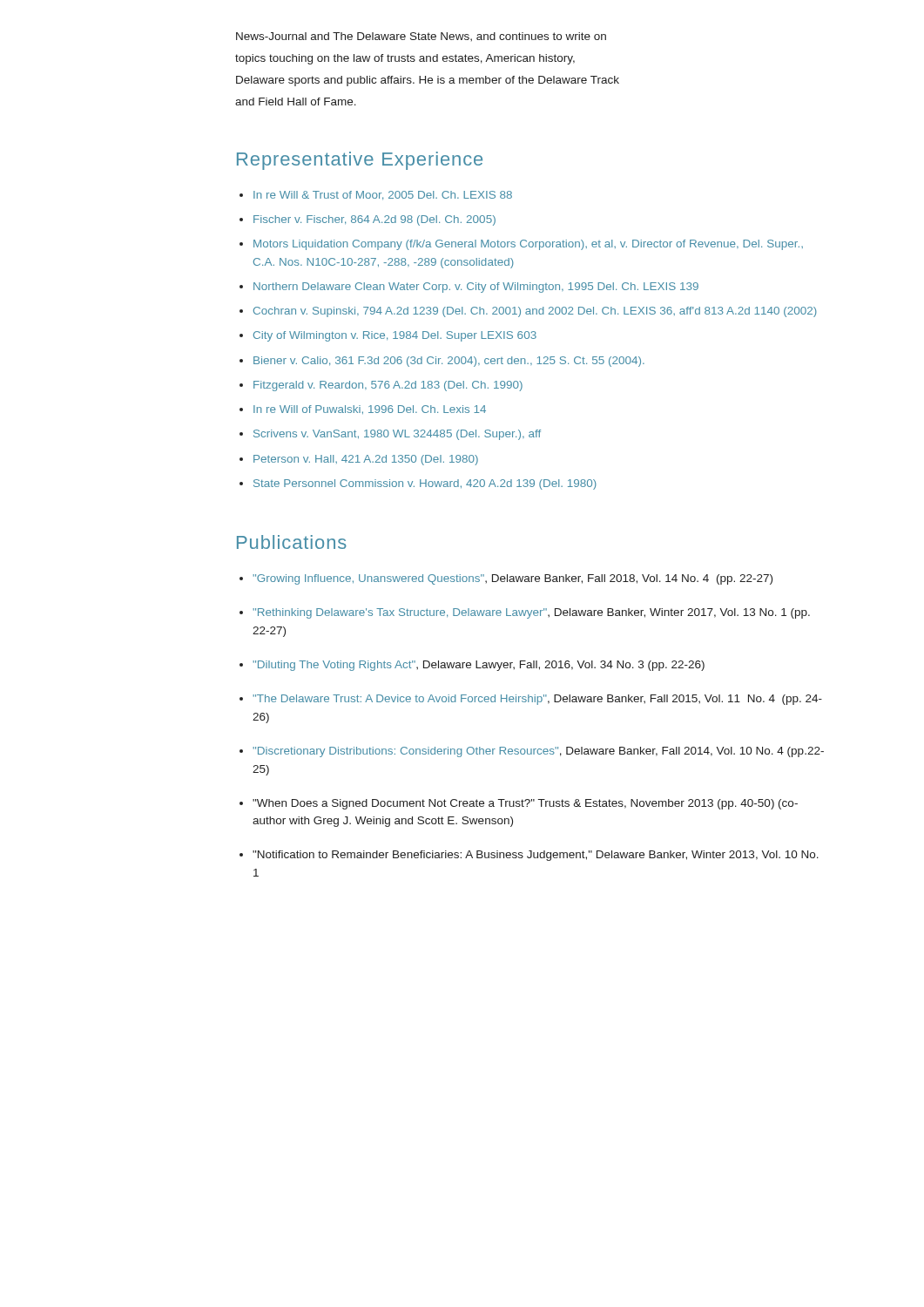Click on the block starting "State Personnel Commission v. Howard, 420 A.2d"
This screenshot has height=1307, width=924.
[425, 483]
